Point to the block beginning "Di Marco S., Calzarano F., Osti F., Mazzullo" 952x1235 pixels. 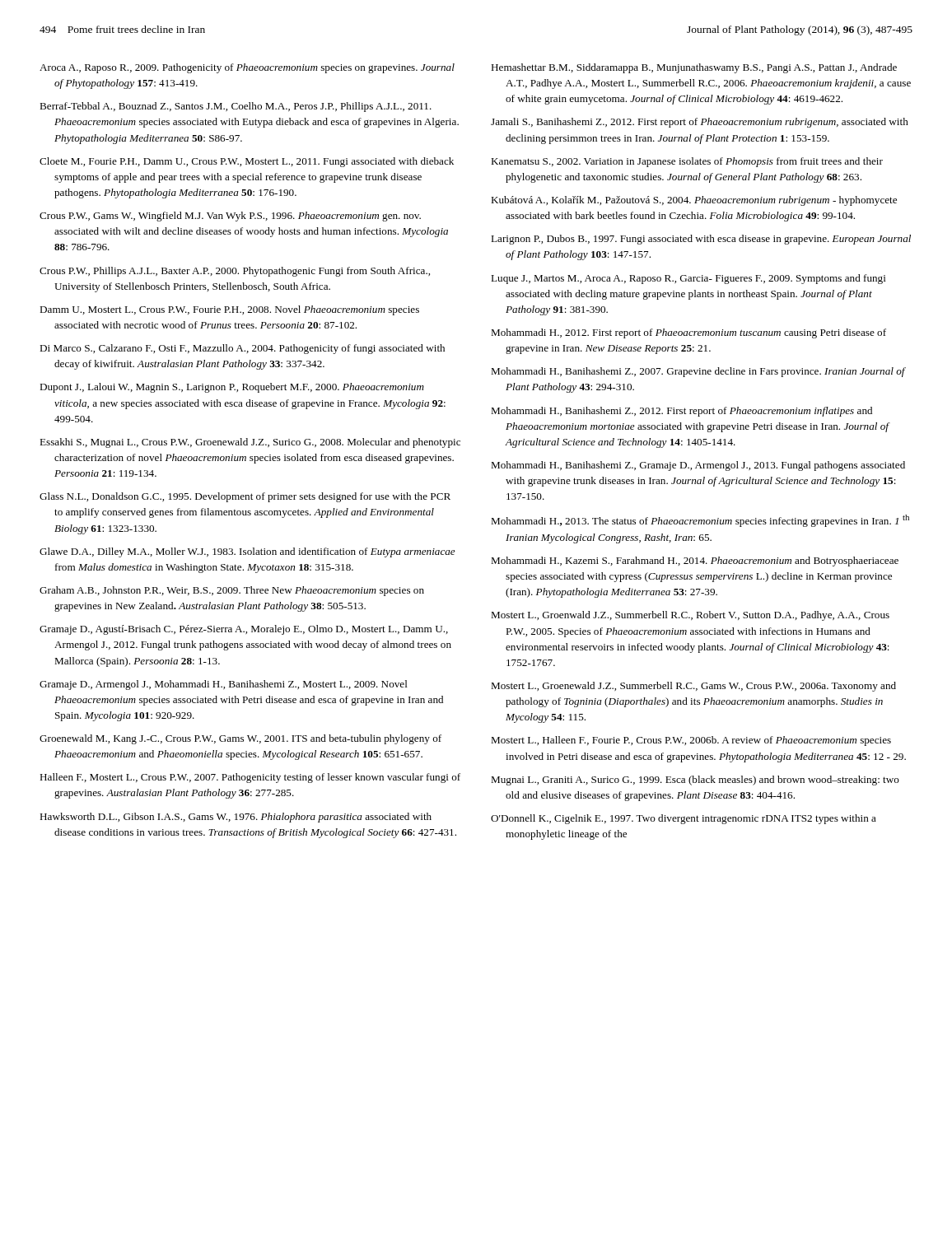[242, 356]
